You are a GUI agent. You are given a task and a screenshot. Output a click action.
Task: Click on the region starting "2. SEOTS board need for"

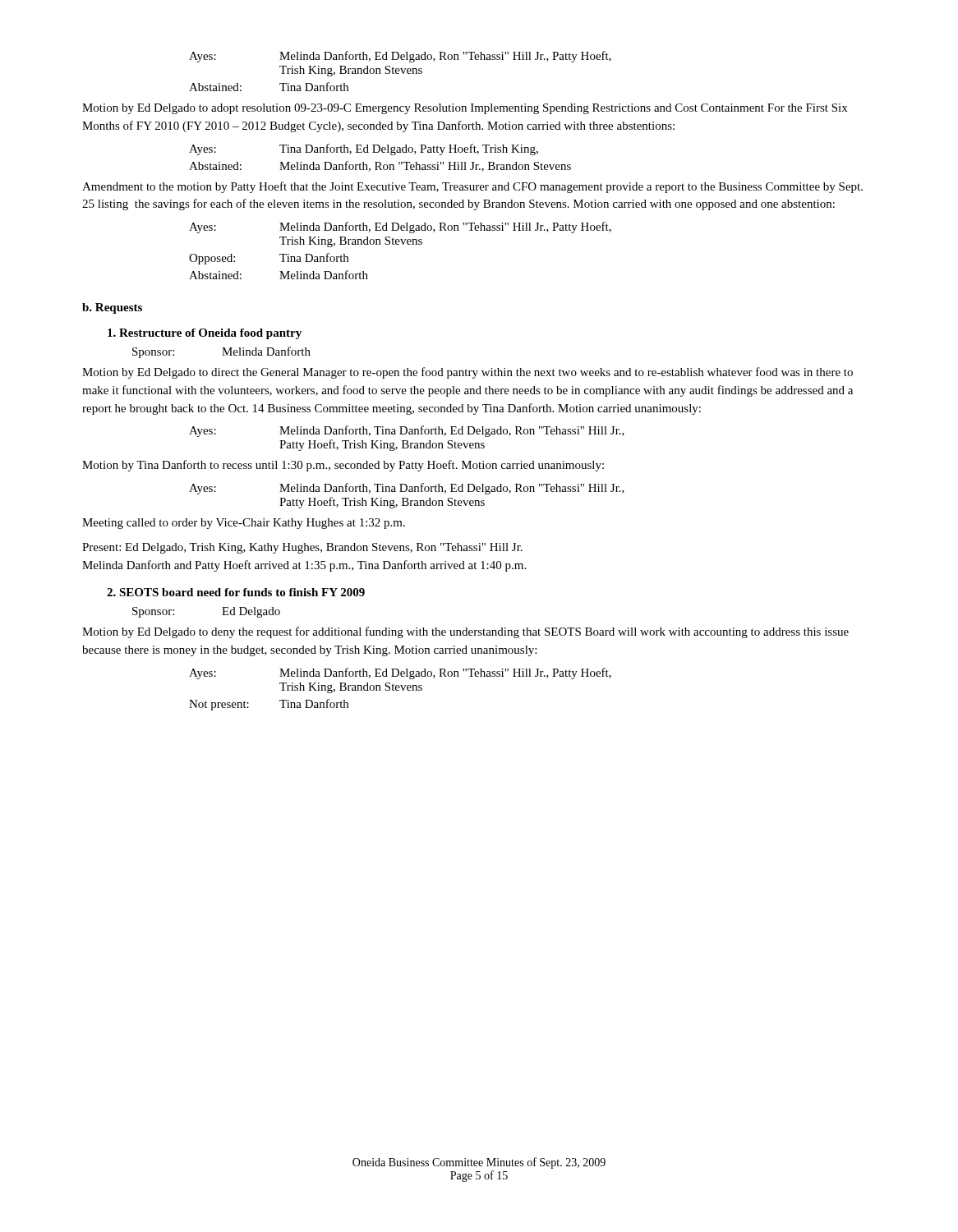point(236,592)
